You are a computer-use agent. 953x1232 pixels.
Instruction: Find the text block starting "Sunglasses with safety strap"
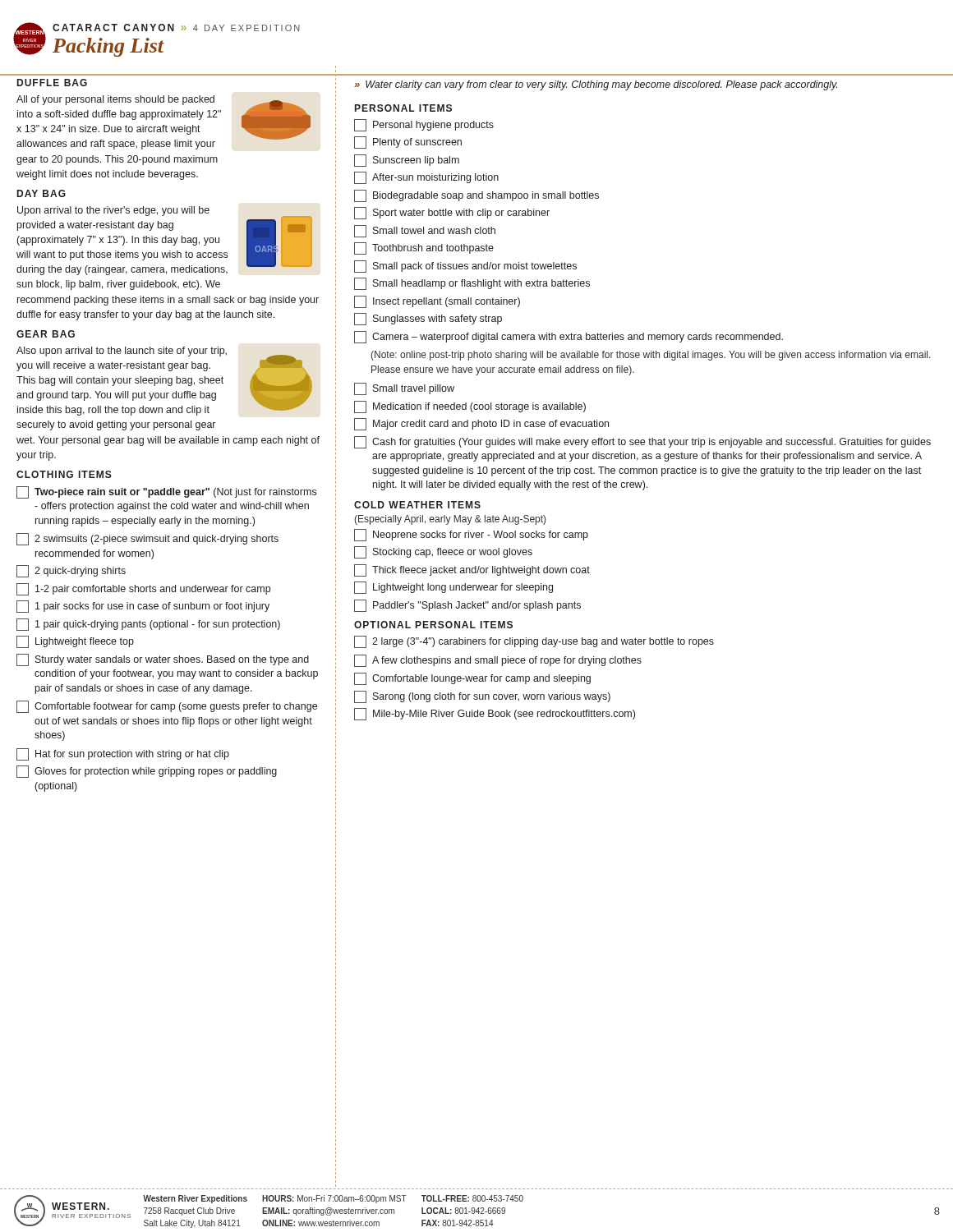tap(428, 319)
